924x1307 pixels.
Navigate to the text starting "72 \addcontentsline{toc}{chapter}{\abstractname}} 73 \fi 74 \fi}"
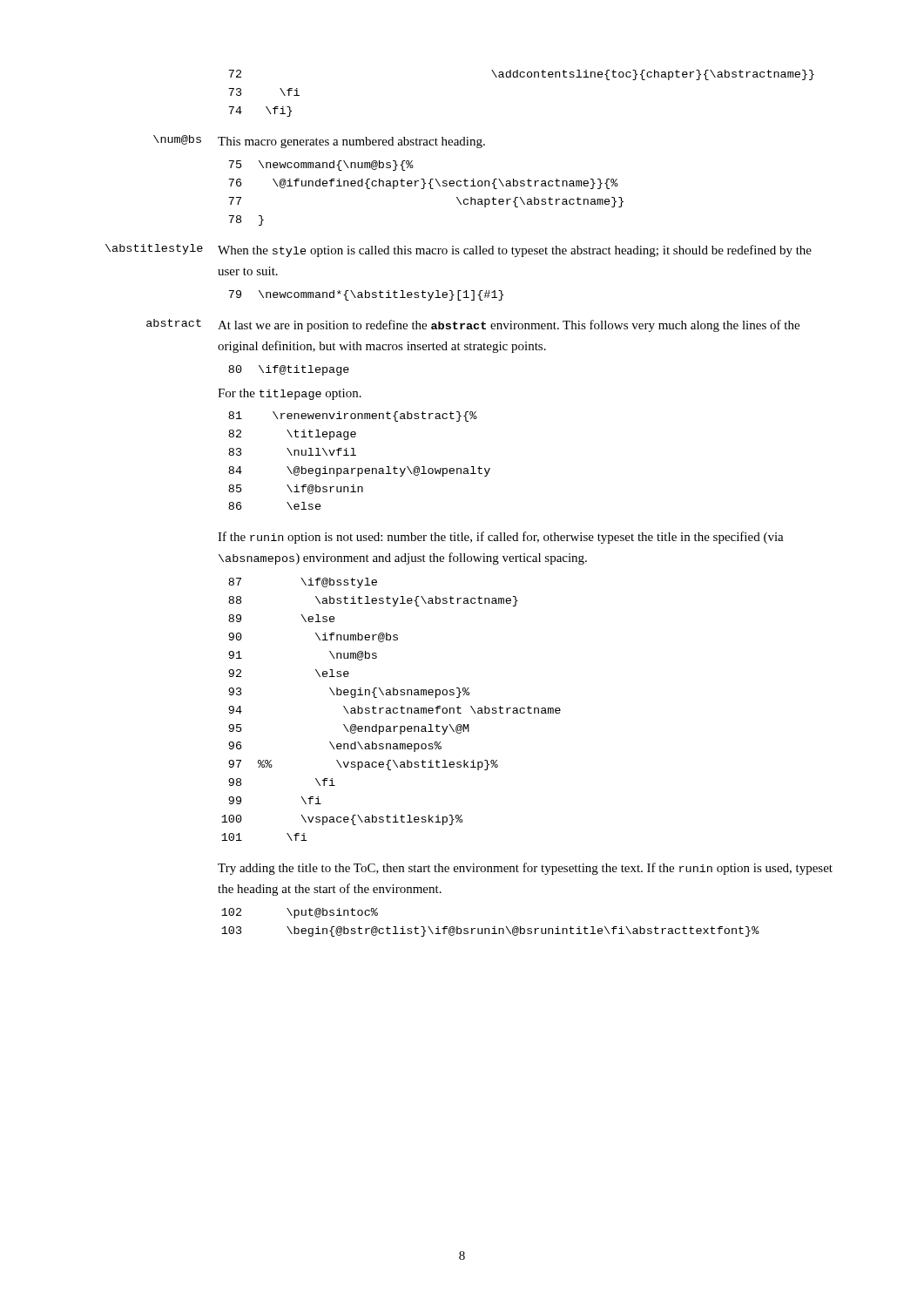tap(521, 75)
